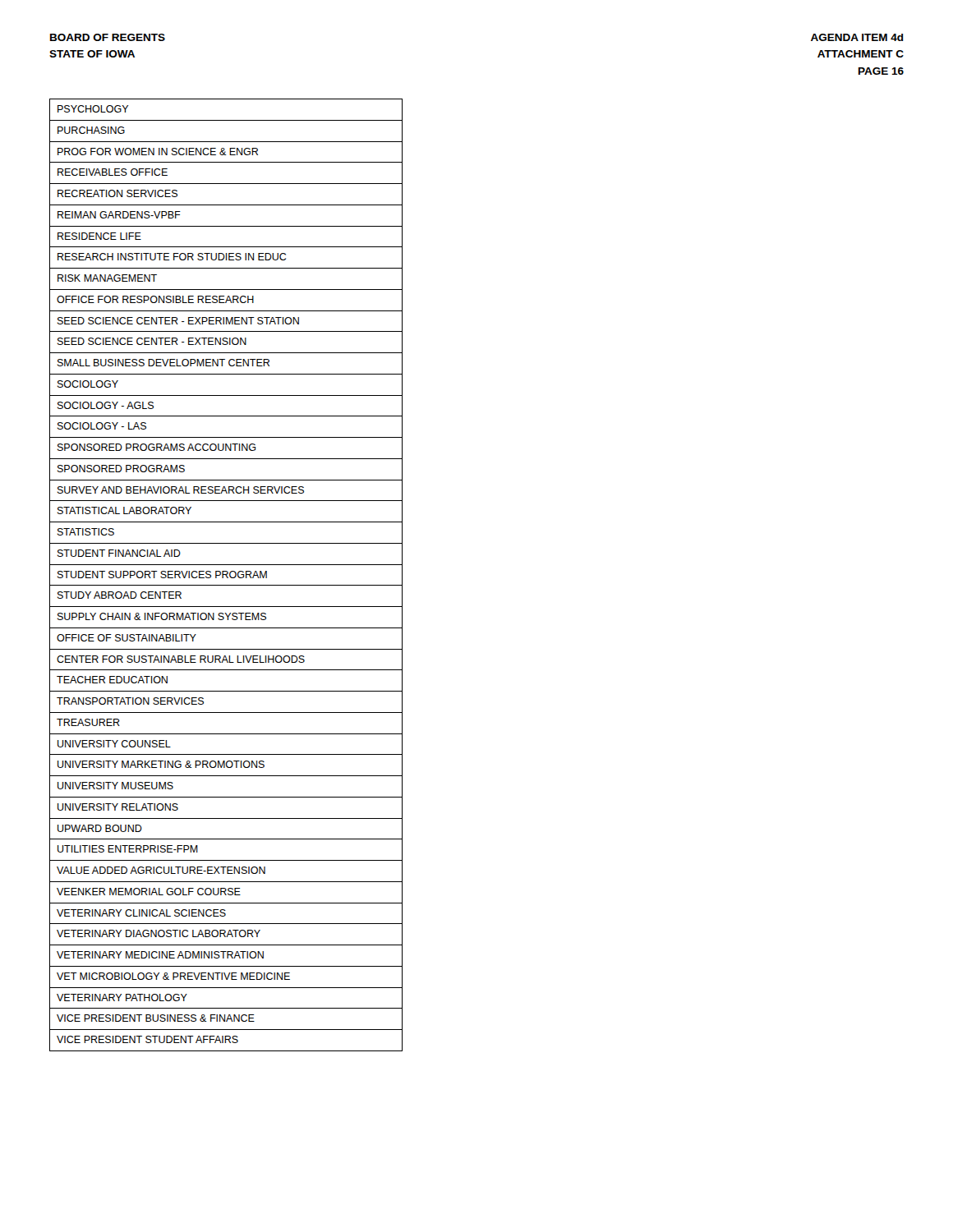Find the list item containing "VALUE ADDED AGRICULTURE-EXTENSION"
The width and height of the screenshot is (953, 1232).
(x=161, y=871)
